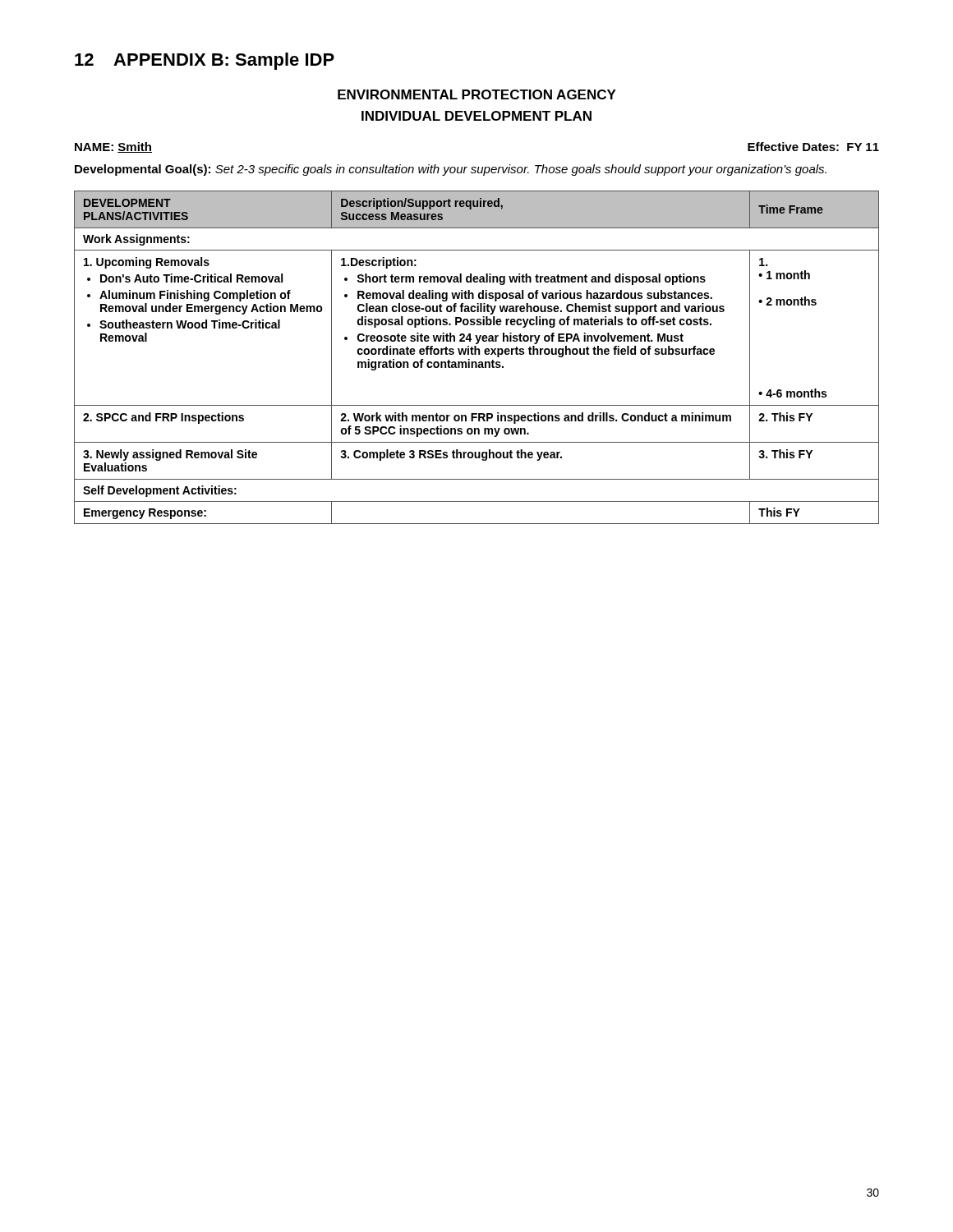
Task: Find the region starting "NAME: Smith"
Action: (x=113, y=147)
